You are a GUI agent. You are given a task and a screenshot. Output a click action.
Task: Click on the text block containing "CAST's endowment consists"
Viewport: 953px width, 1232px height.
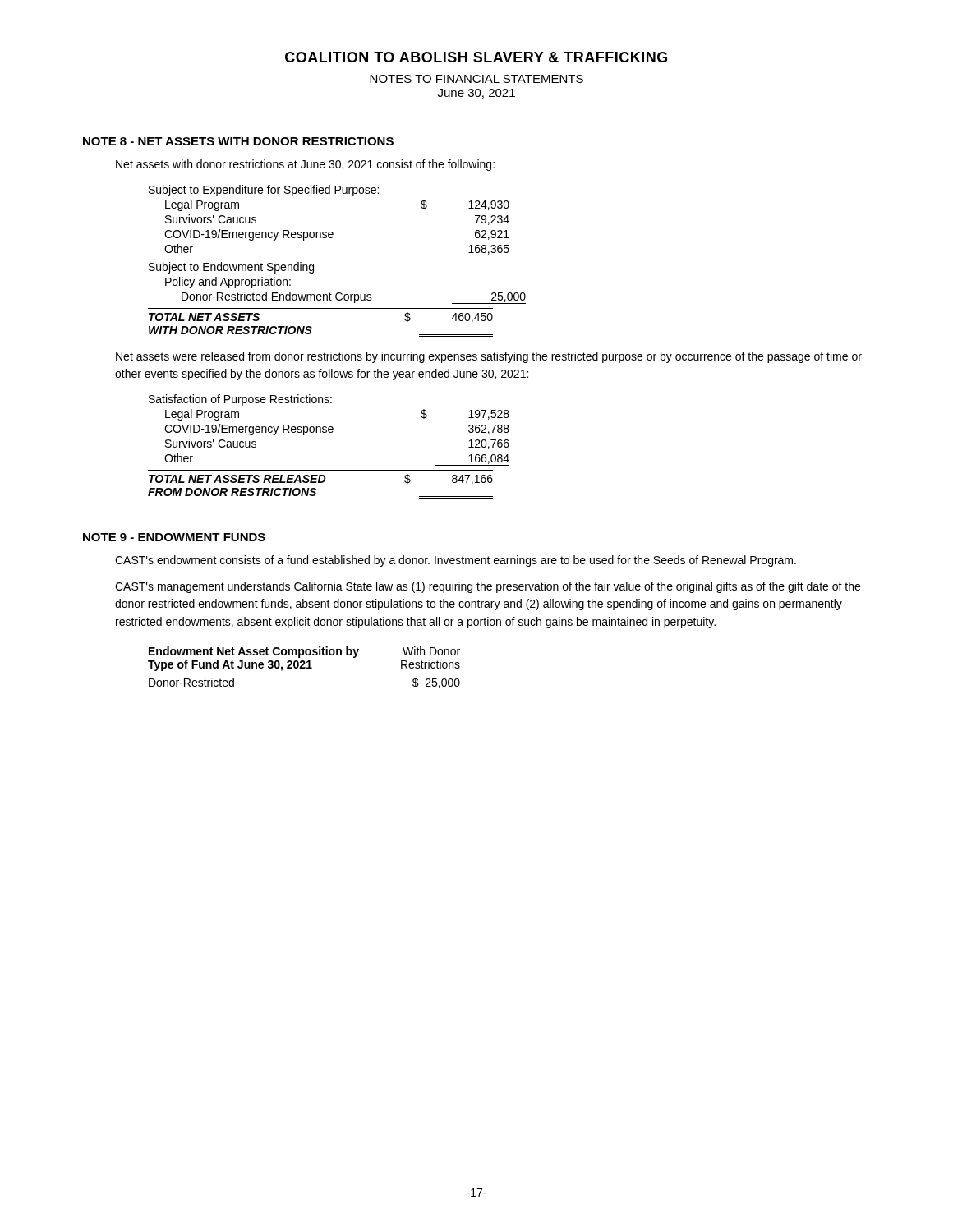456,560
